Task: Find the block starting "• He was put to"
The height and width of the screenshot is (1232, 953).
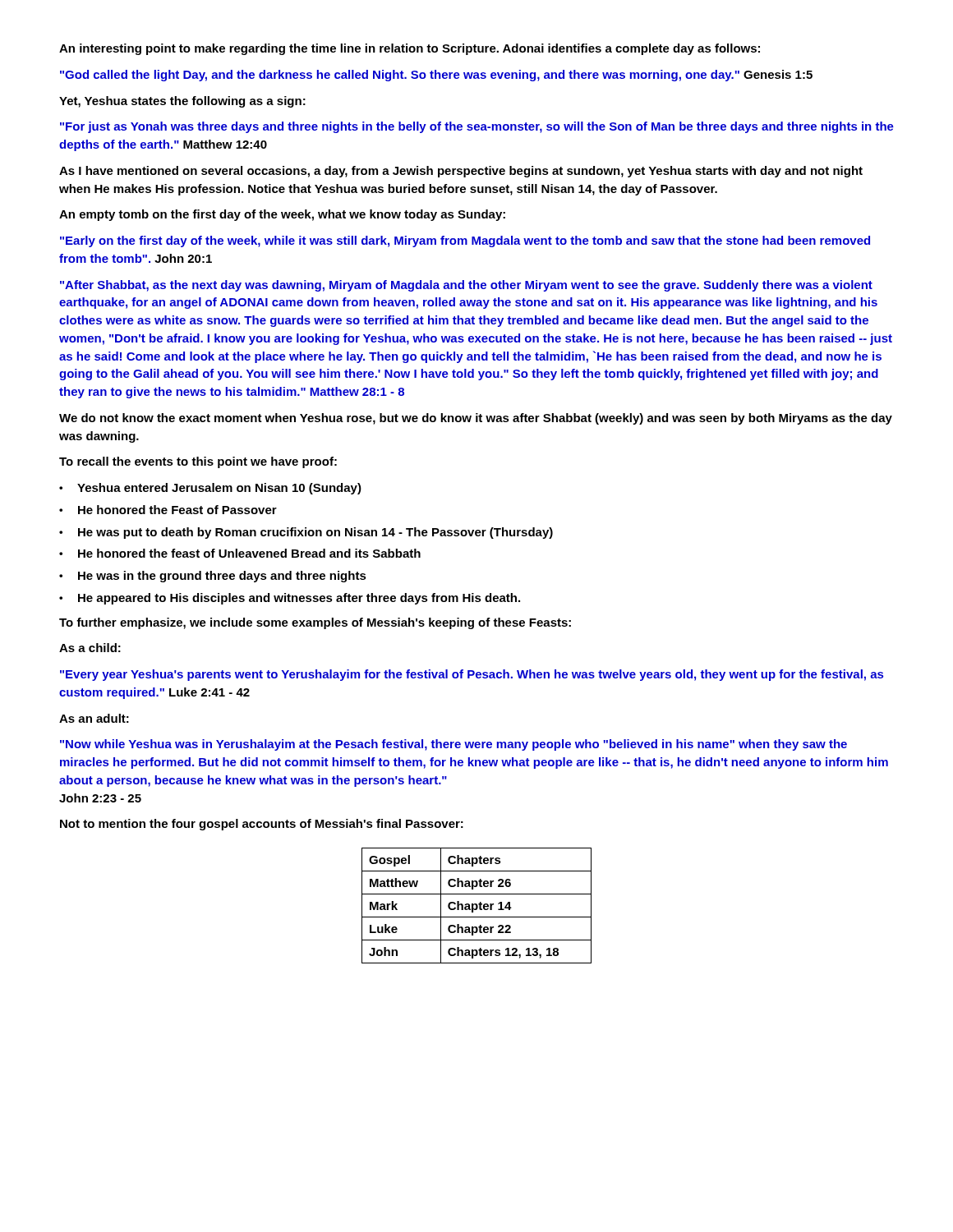Action: point(306,532)
